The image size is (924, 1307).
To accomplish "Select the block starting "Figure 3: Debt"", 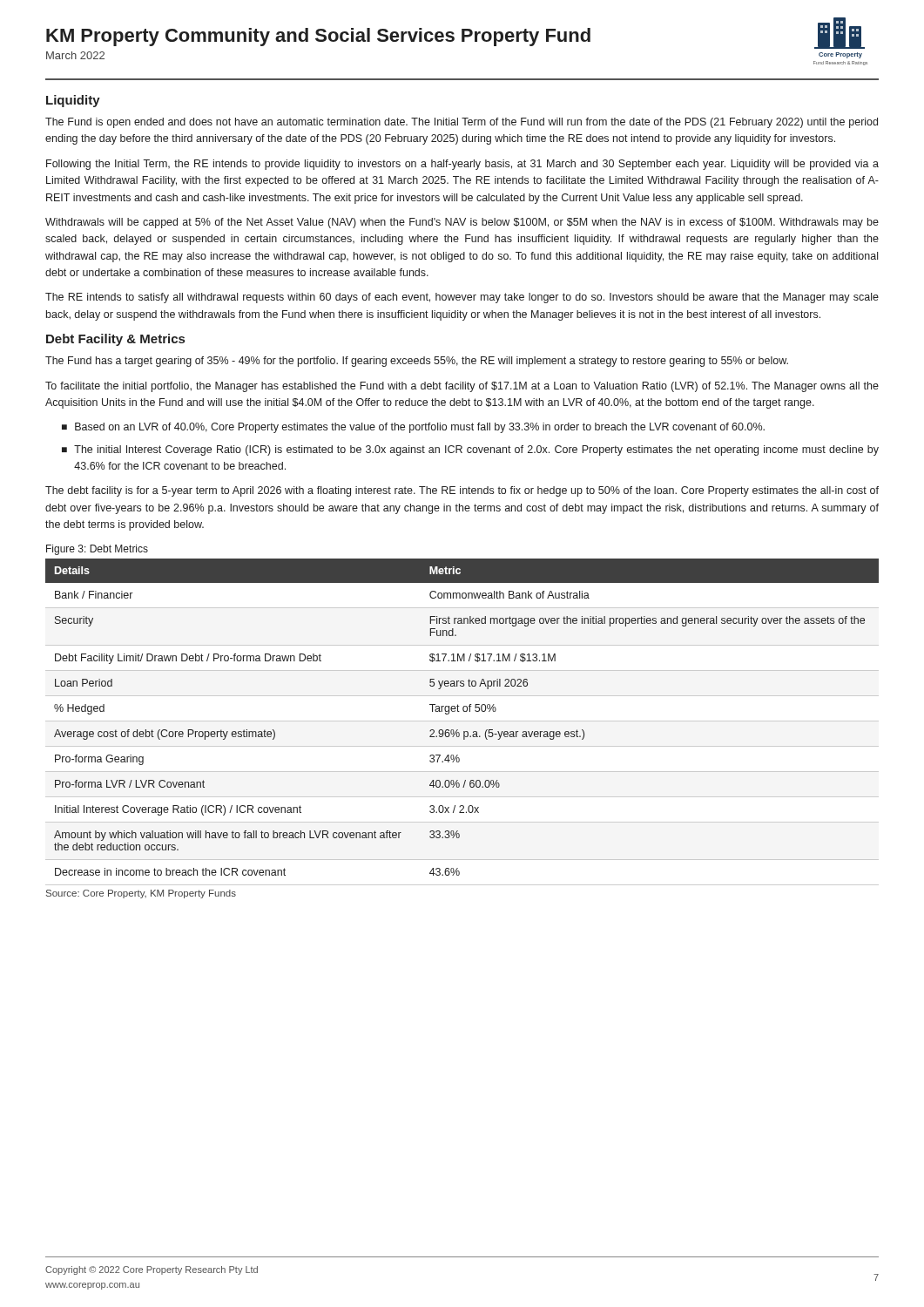I will click(97, 548).
